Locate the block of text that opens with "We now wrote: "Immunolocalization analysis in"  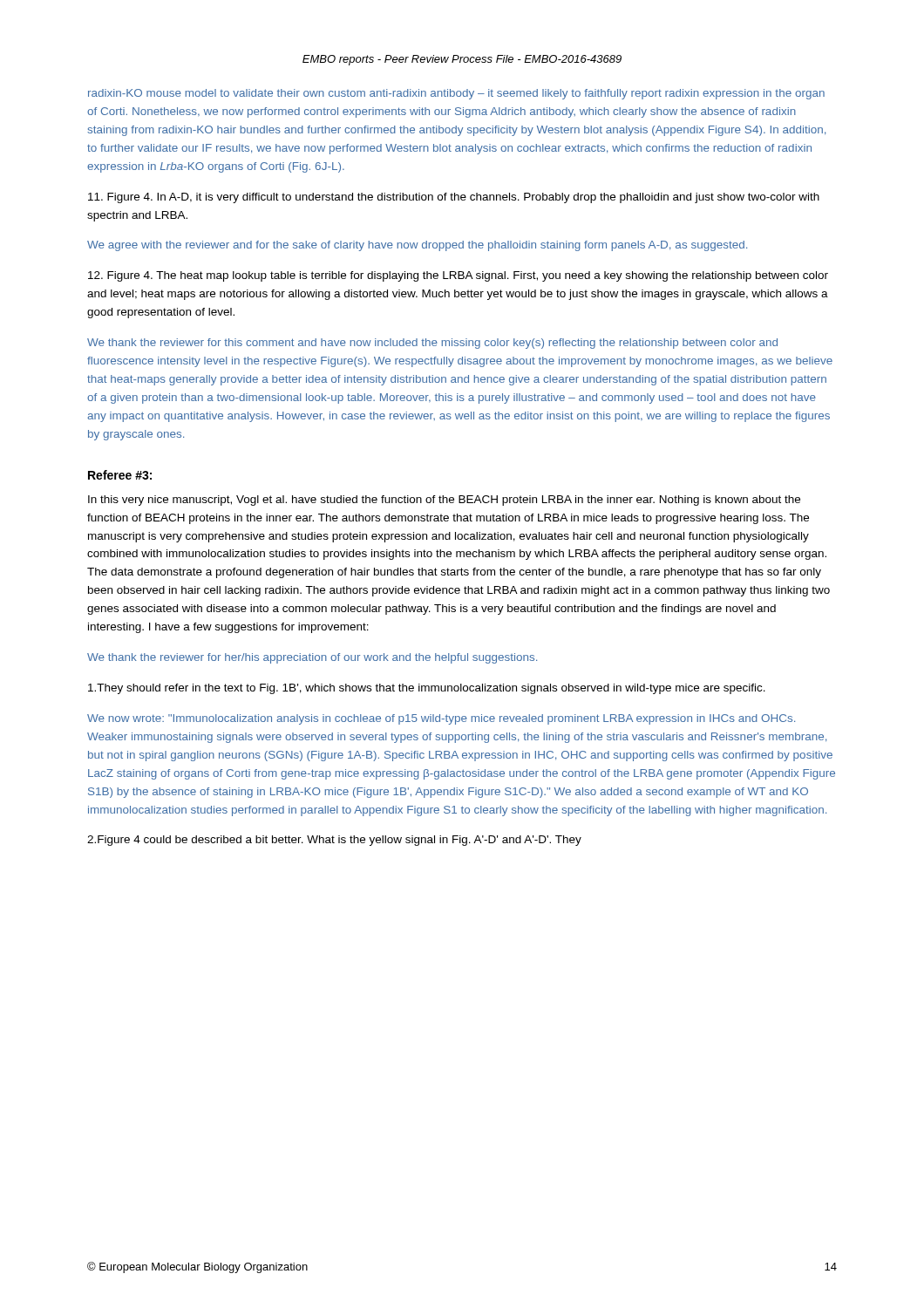point(461,764)
